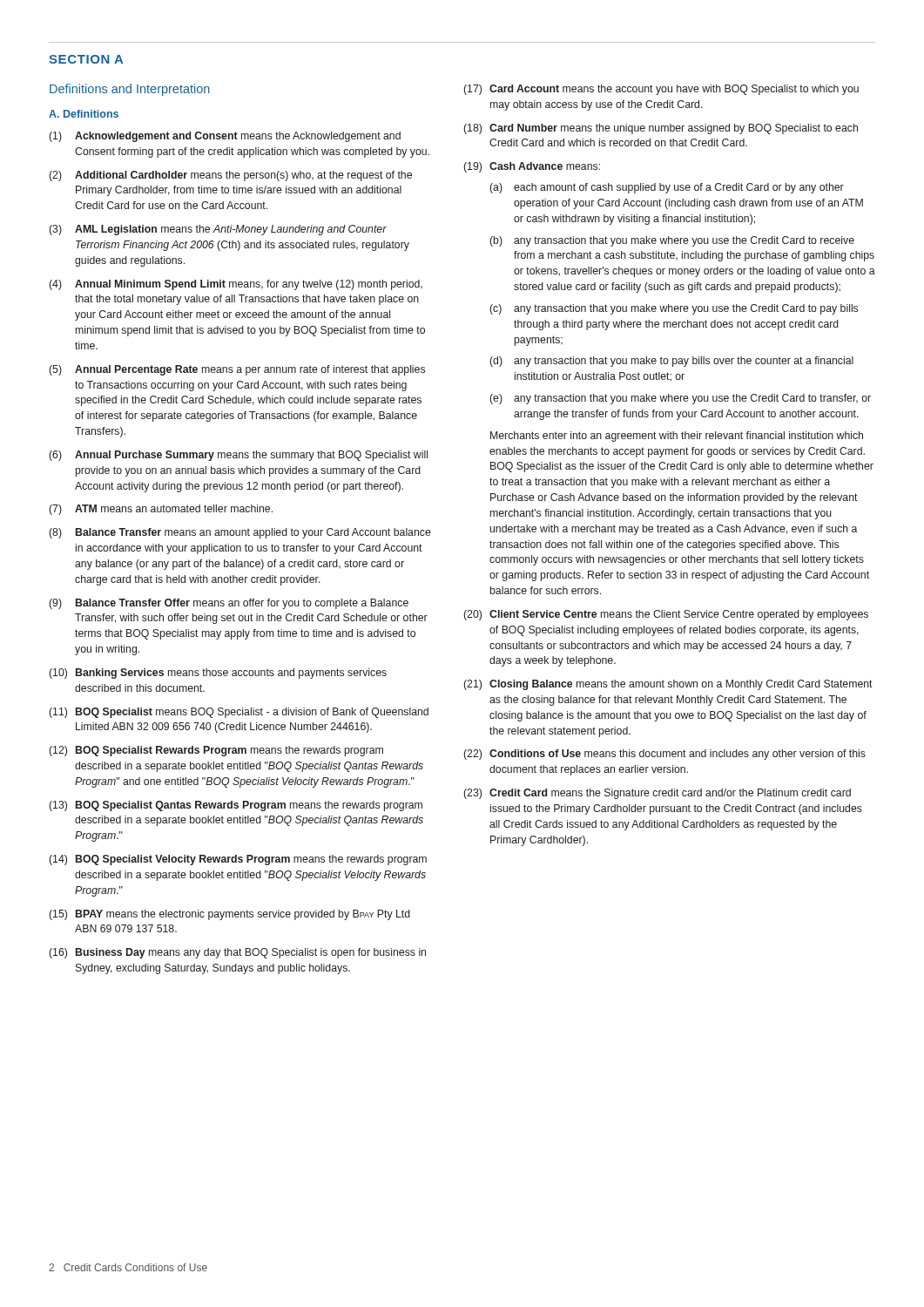Click on the list item that says "(20) Client Service Centre means the Client"

669,638
